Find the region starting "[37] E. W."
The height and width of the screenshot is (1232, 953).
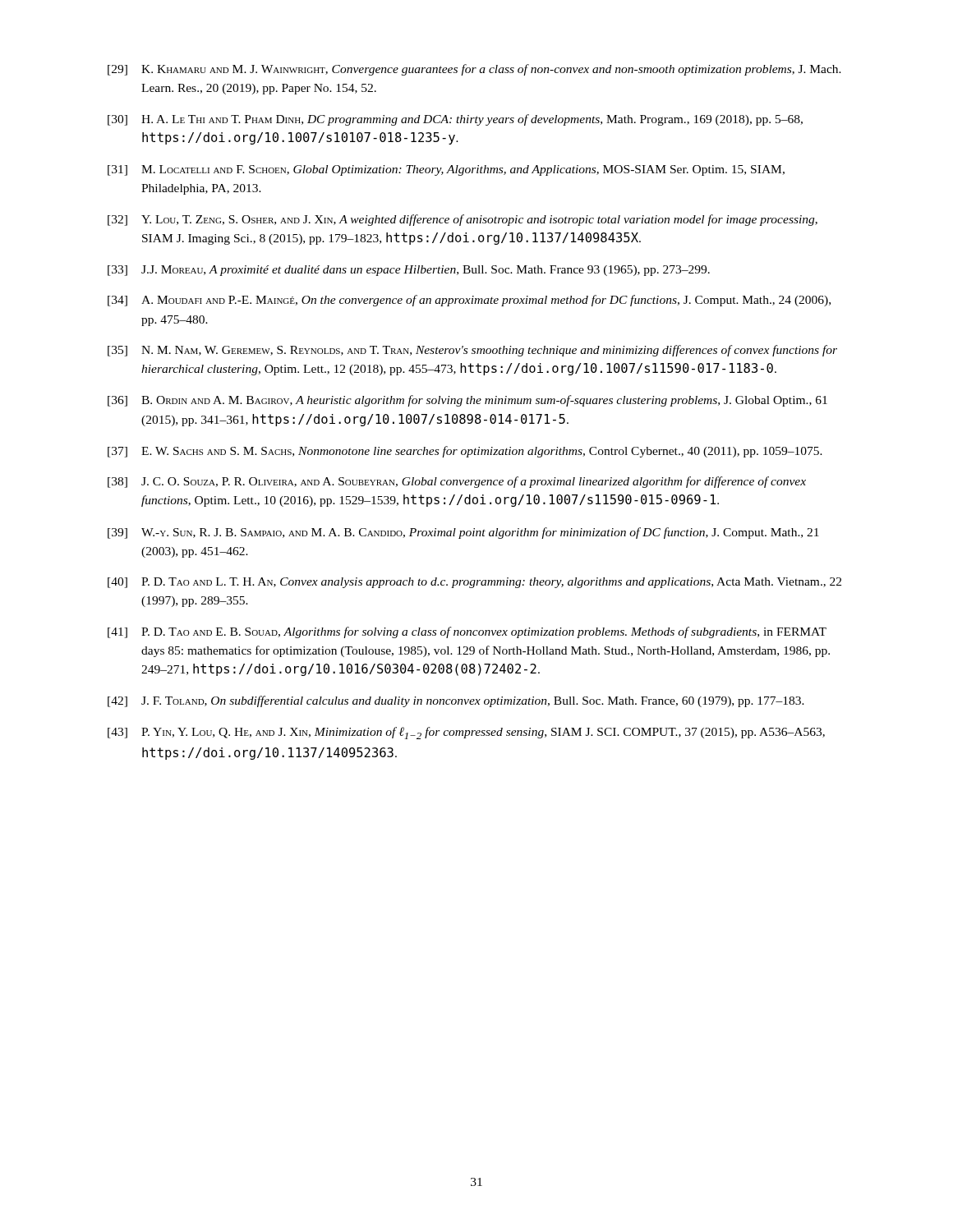pyautogui.click(x=476, y=450)
